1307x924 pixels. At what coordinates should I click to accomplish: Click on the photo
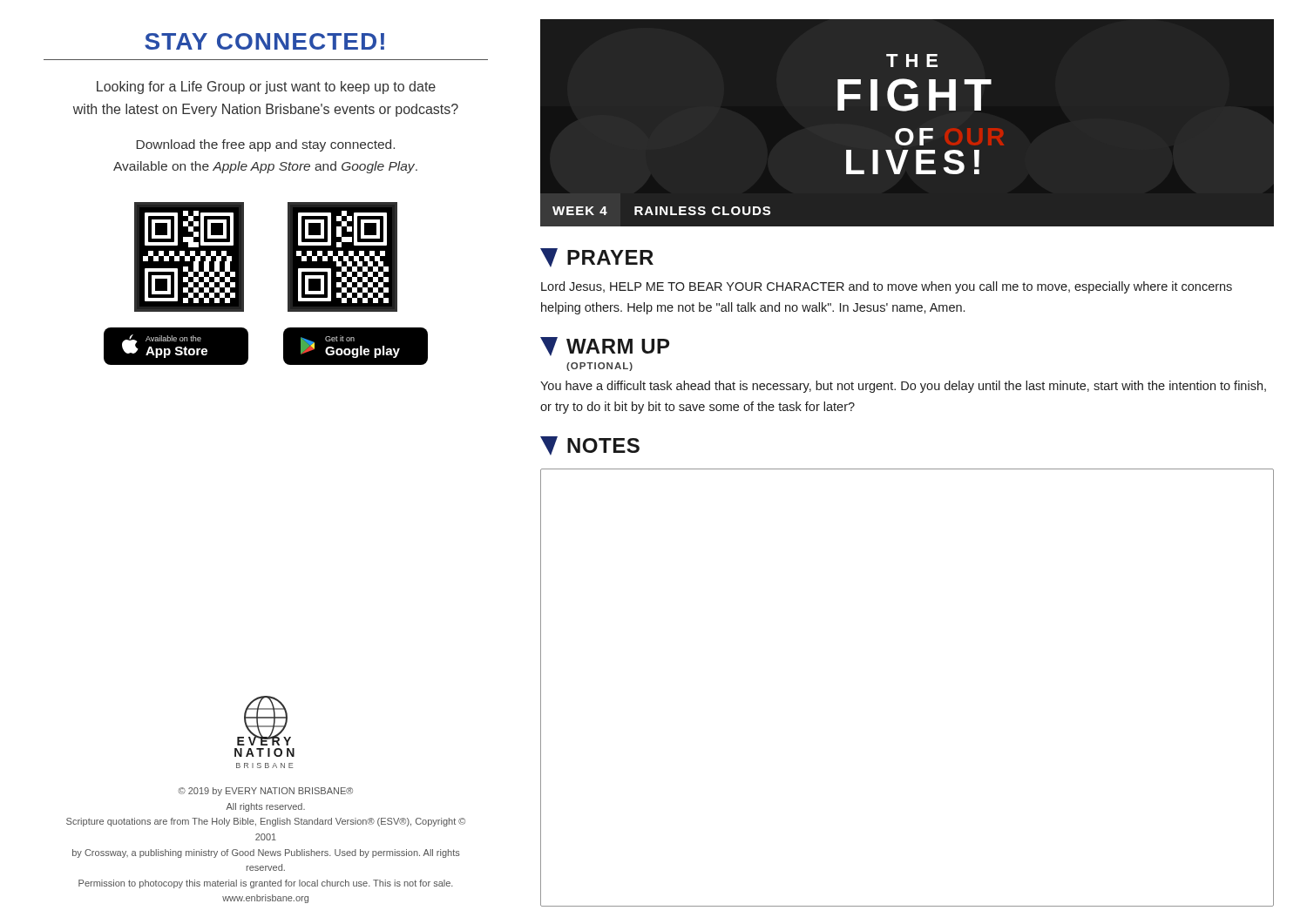tap(907, 106)
